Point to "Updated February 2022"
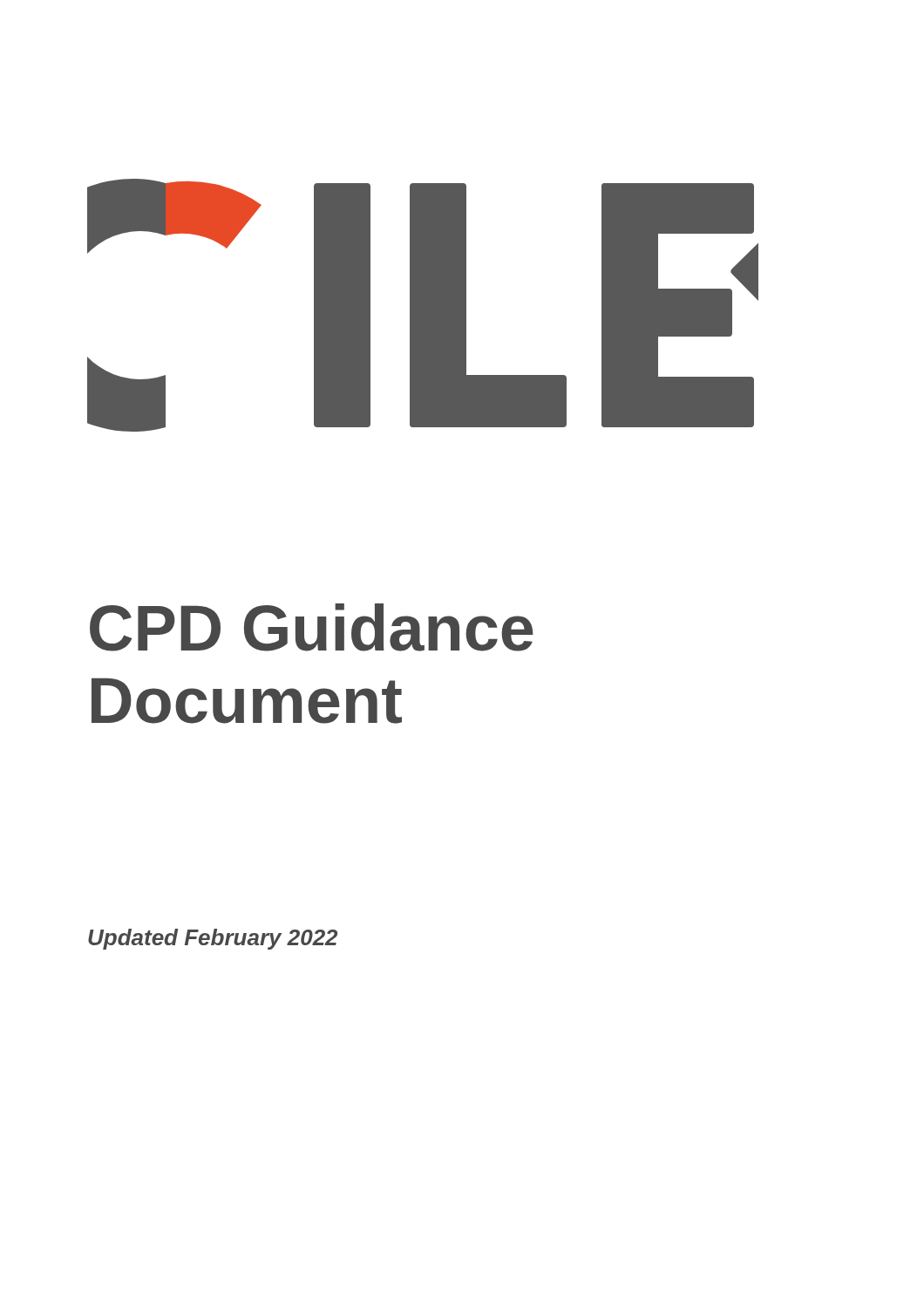The height and width of the screenshot is (1308, 924). click(212, 937)
